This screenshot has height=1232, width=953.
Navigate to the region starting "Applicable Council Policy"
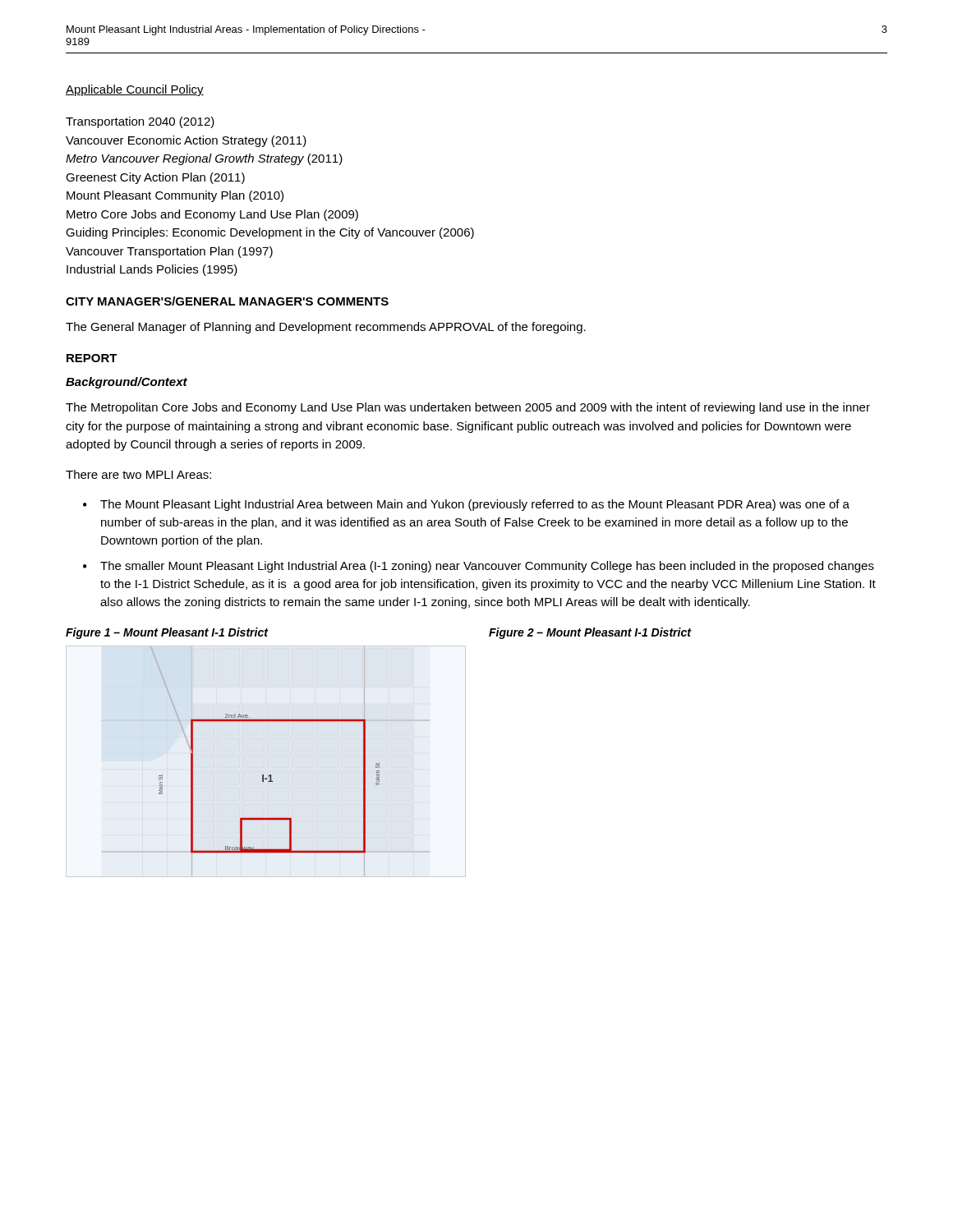[135, 89]
